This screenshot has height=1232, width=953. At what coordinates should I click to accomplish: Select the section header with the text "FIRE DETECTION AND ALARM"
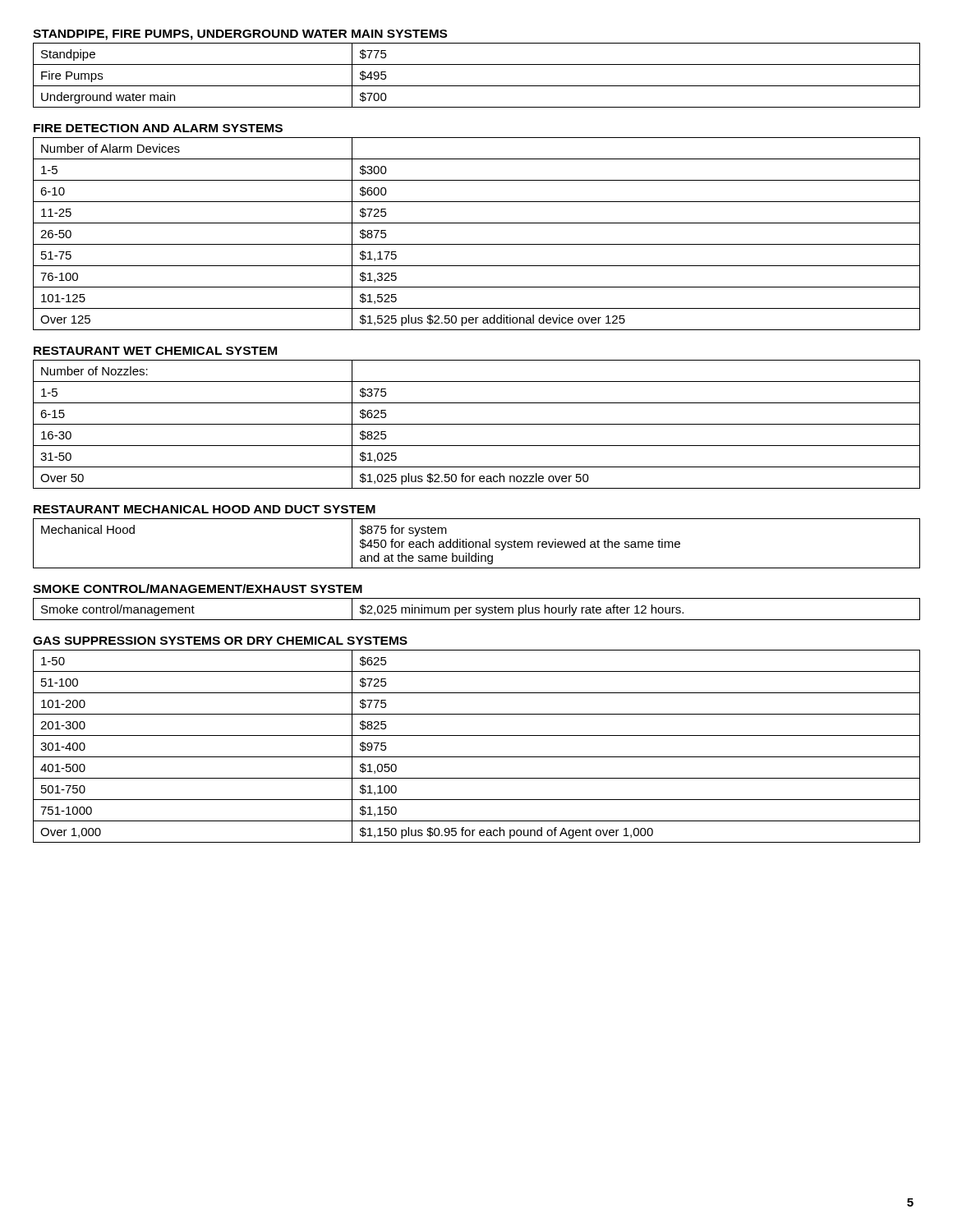158,128
